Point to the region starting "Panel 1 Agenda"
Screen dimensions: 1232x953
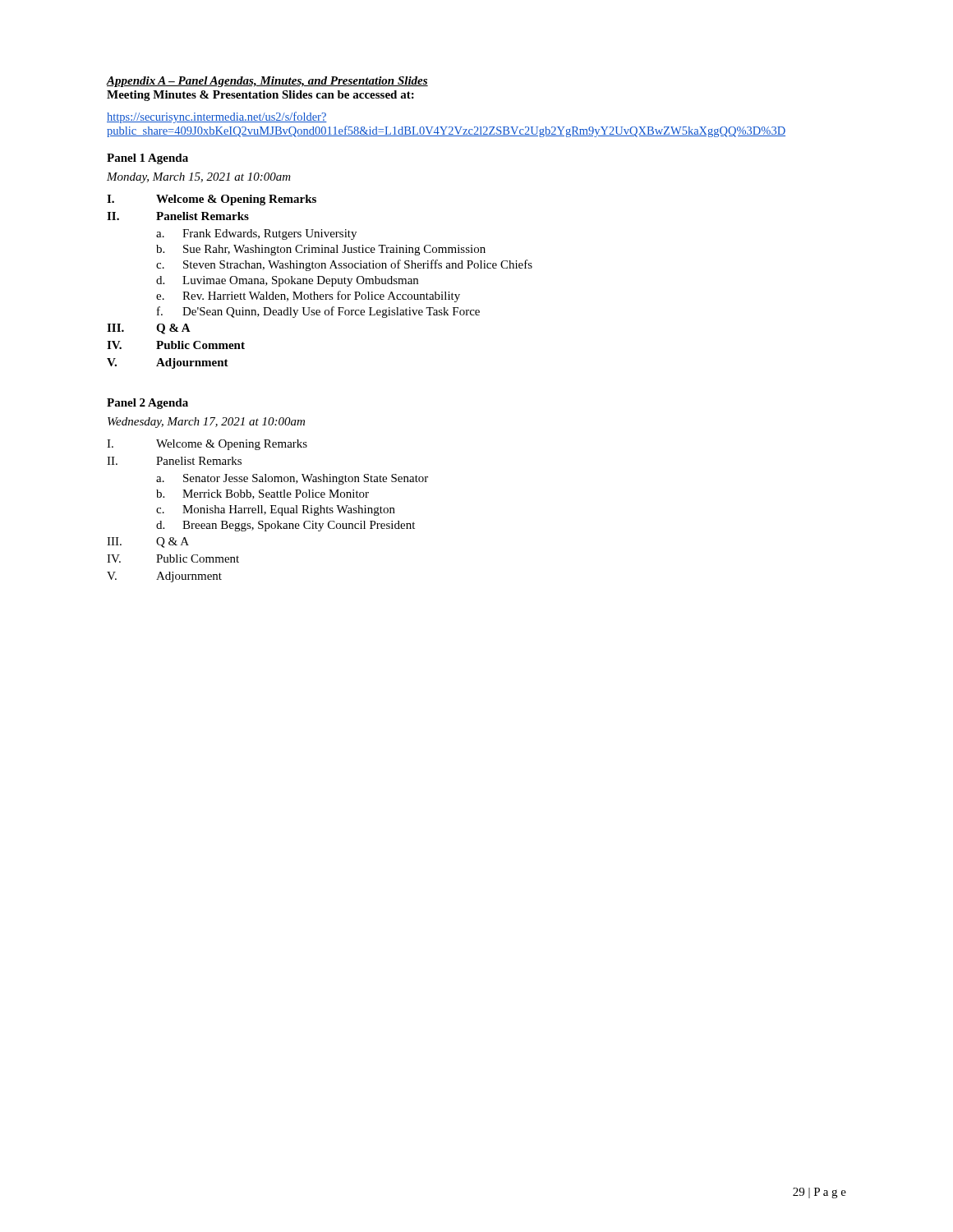[x=148, y=158]
